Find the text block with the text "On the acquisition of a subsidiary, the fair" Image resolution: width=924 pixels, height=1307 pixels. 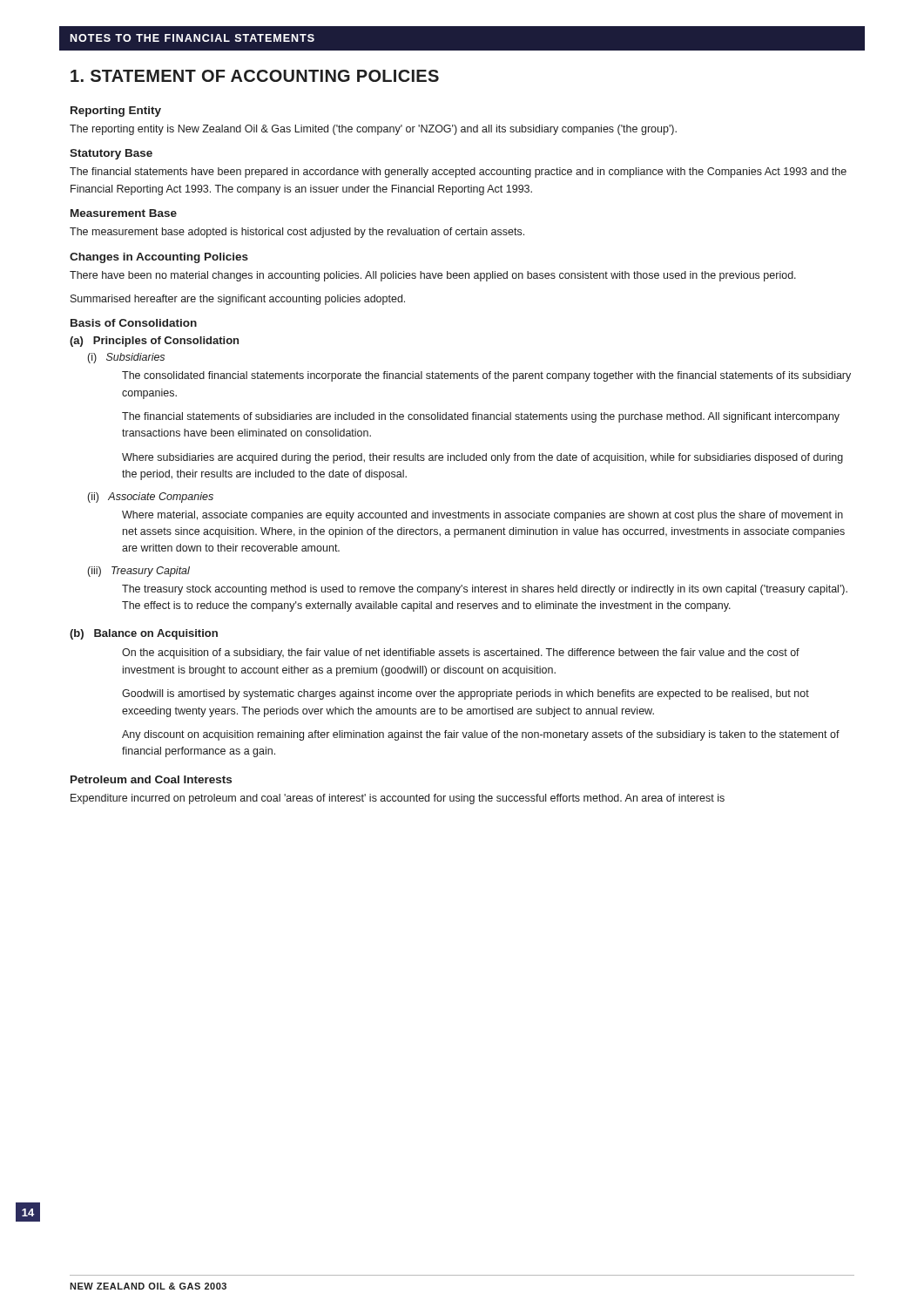(x=461, y=661)
